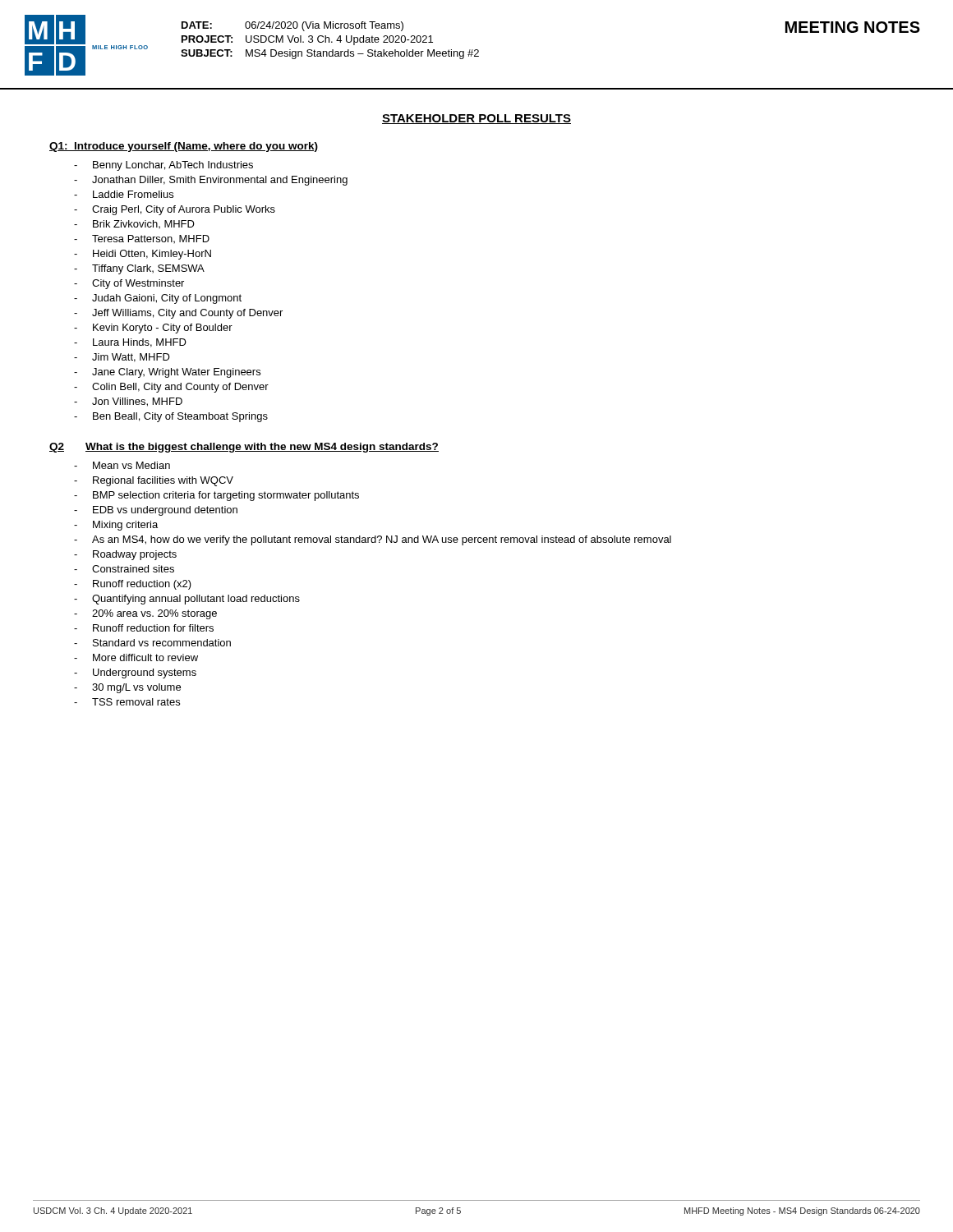Point to the block beginning "-Benny Lonchar, AbTech"
Screen dimensions: 1232x953
(x=163, y=166)
